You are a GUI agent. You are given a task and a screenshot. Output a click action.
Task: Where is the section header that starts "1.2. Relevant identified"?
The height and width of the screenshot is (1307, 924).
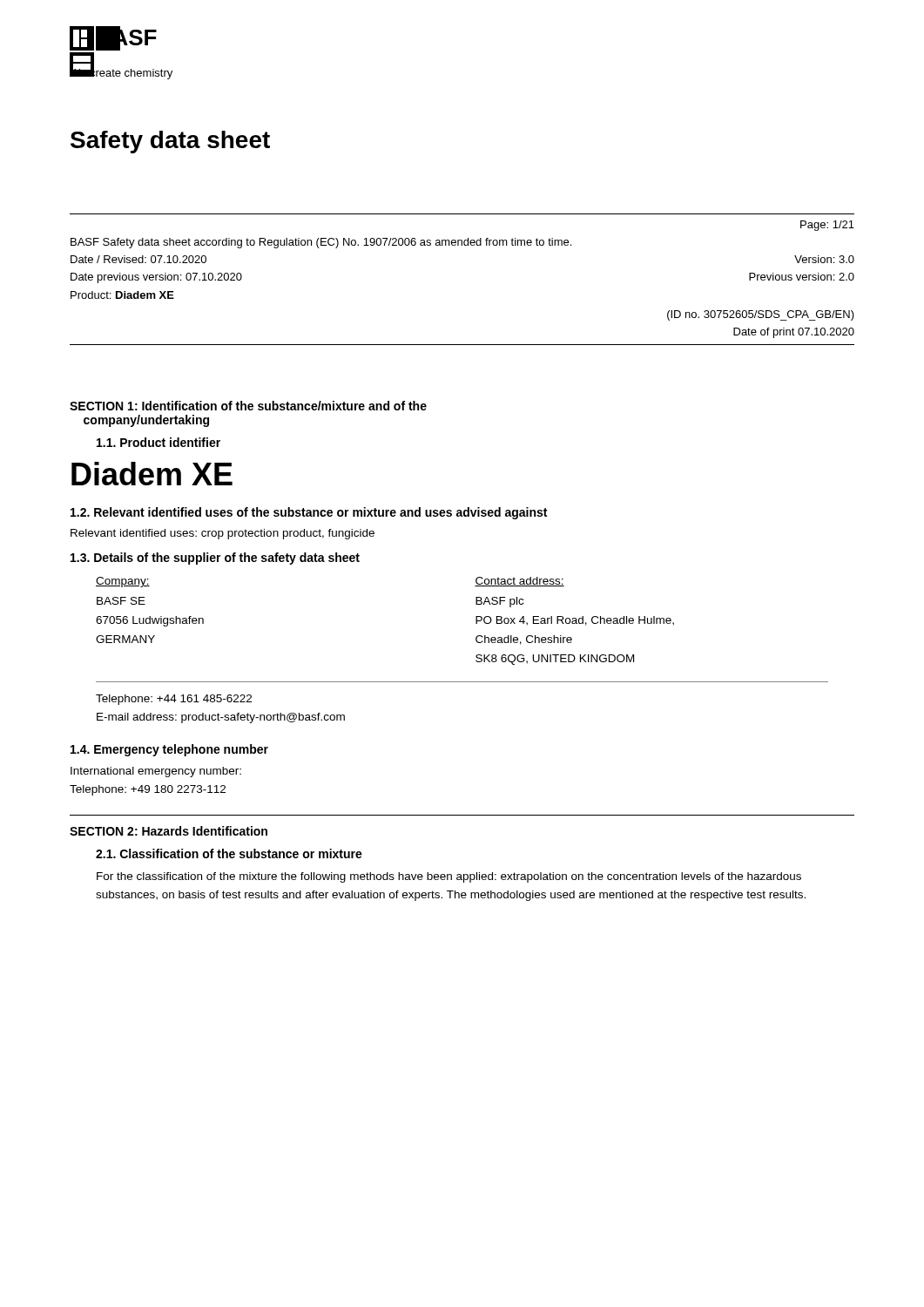click(309, 512)
